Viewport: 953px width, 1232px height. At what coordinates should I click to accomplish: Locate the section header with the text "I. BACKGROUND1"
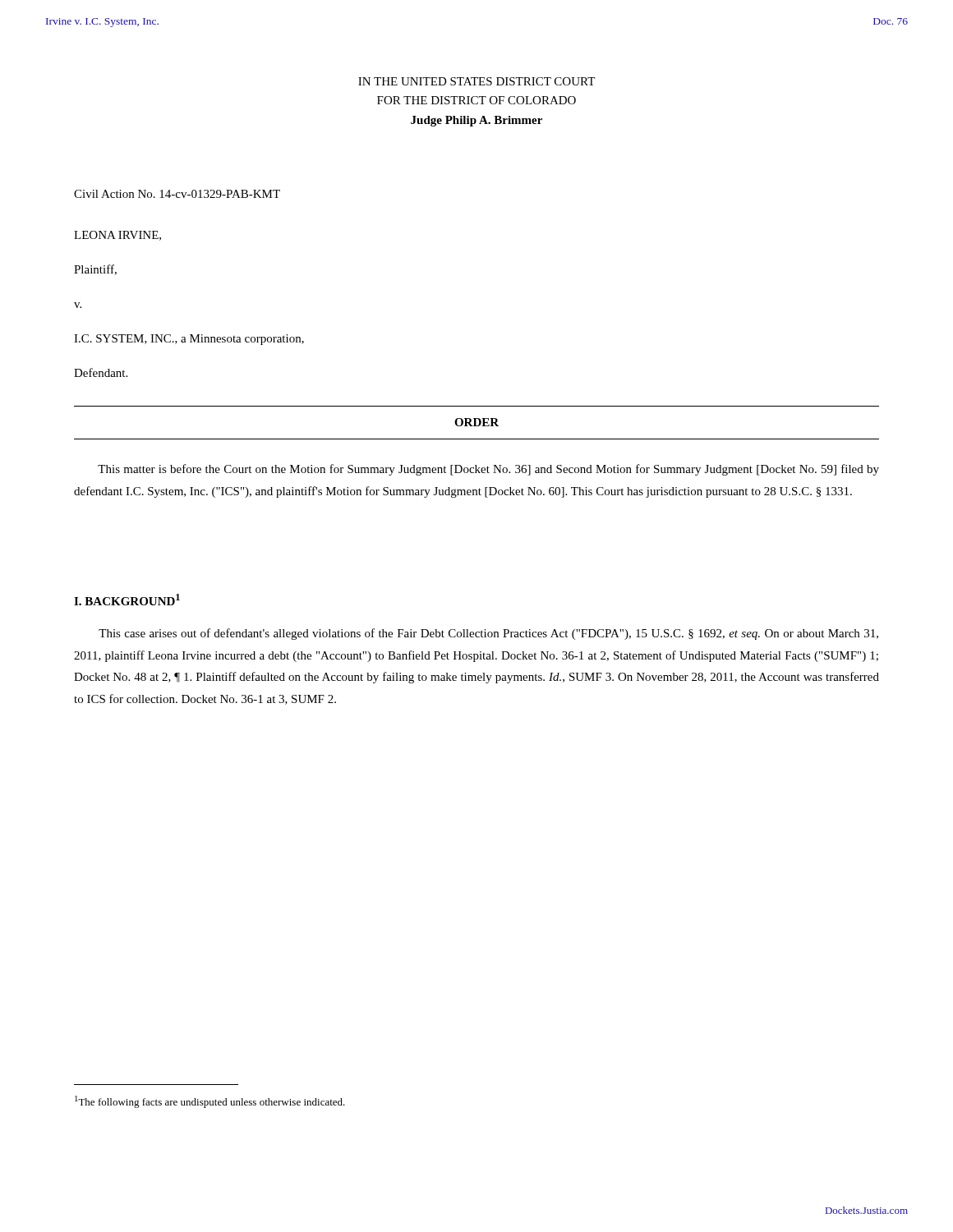[x=127, y=600]
